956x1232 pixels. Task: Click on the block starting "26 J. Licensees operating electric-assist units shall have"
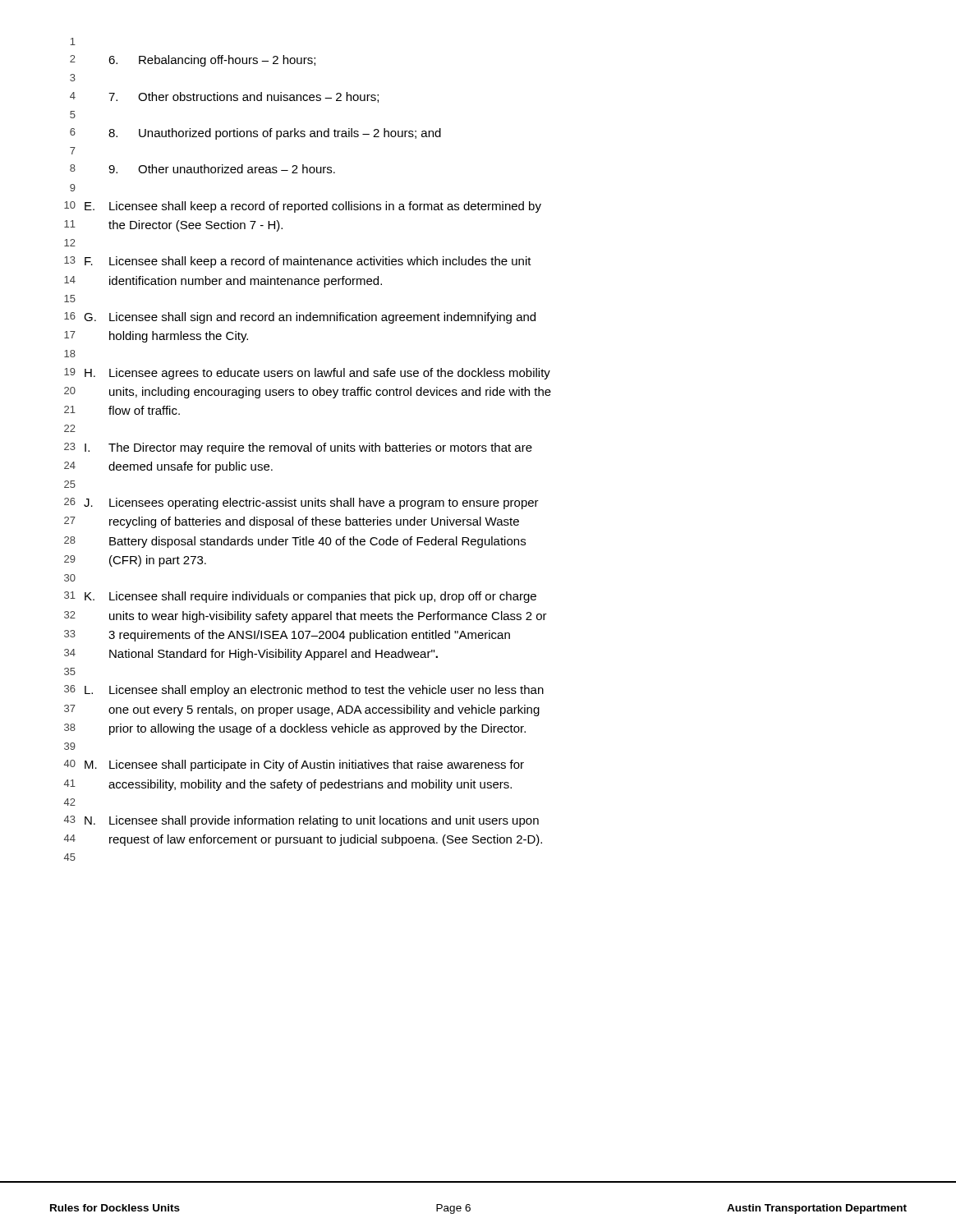click(478, 502)
